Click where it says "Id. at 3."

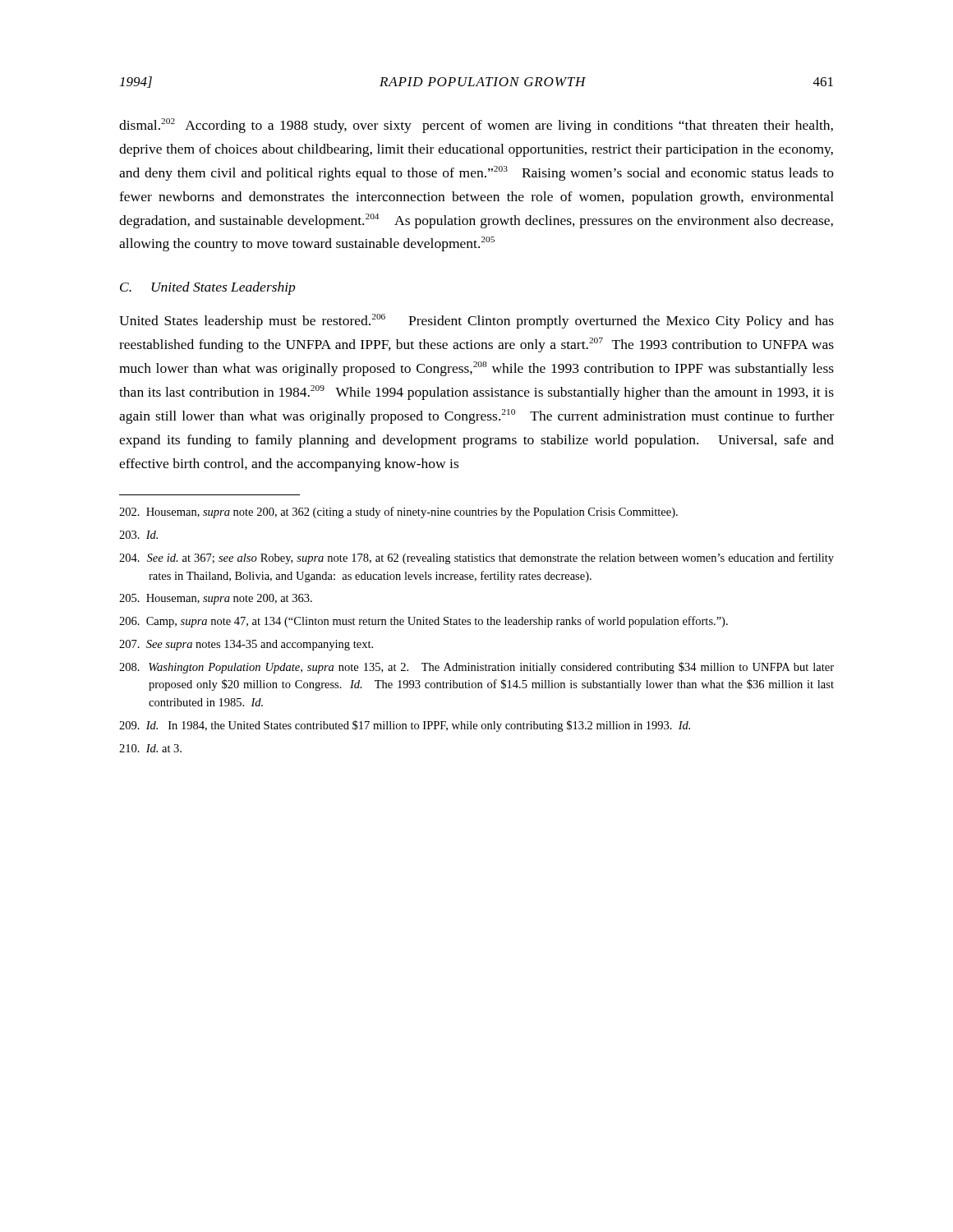[151, 748]
